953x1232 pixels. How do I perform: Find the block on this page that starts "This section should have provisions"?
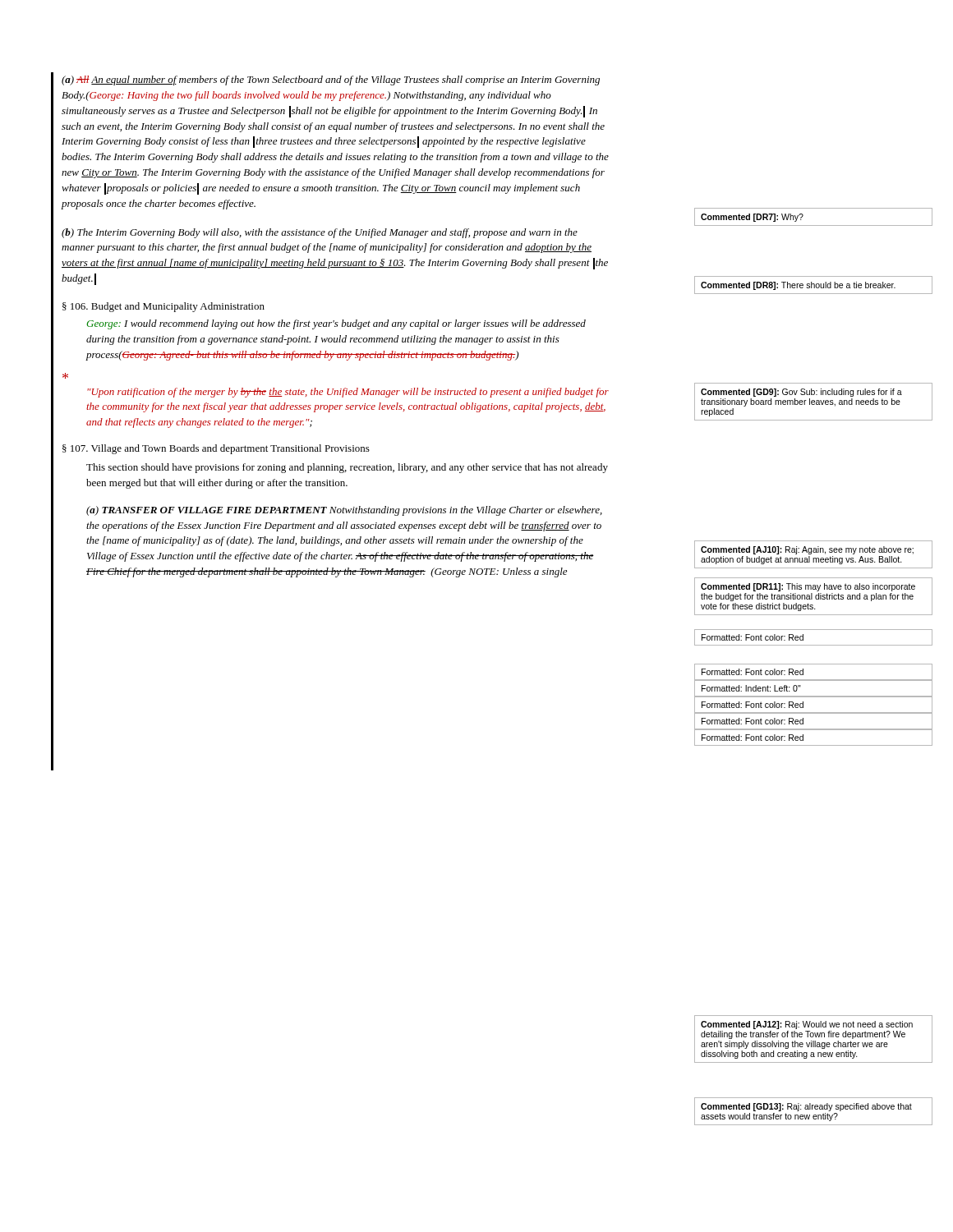(347, 475)
